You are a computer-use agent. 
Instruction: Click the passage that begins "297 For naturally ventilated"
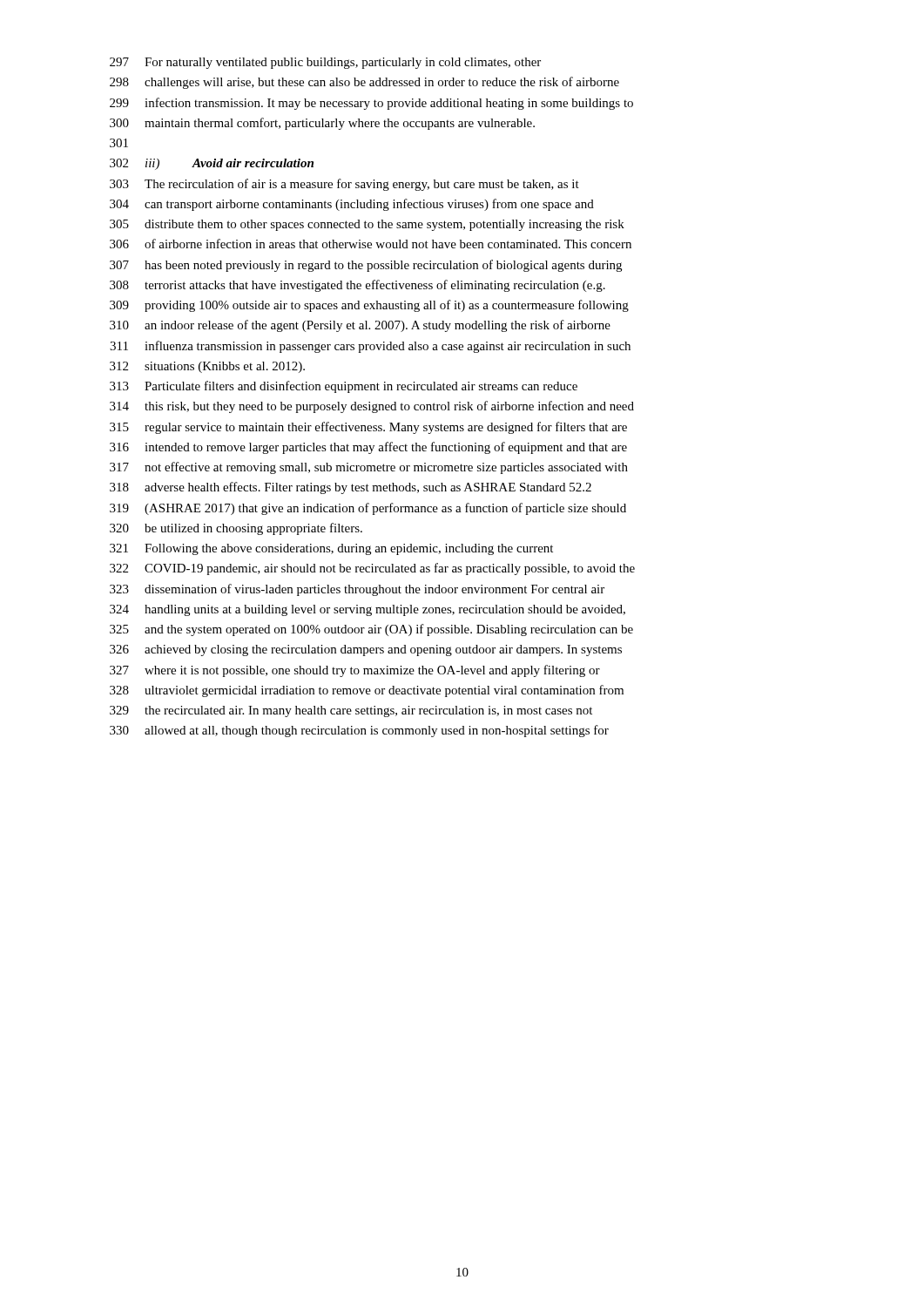tap(475, 93)
